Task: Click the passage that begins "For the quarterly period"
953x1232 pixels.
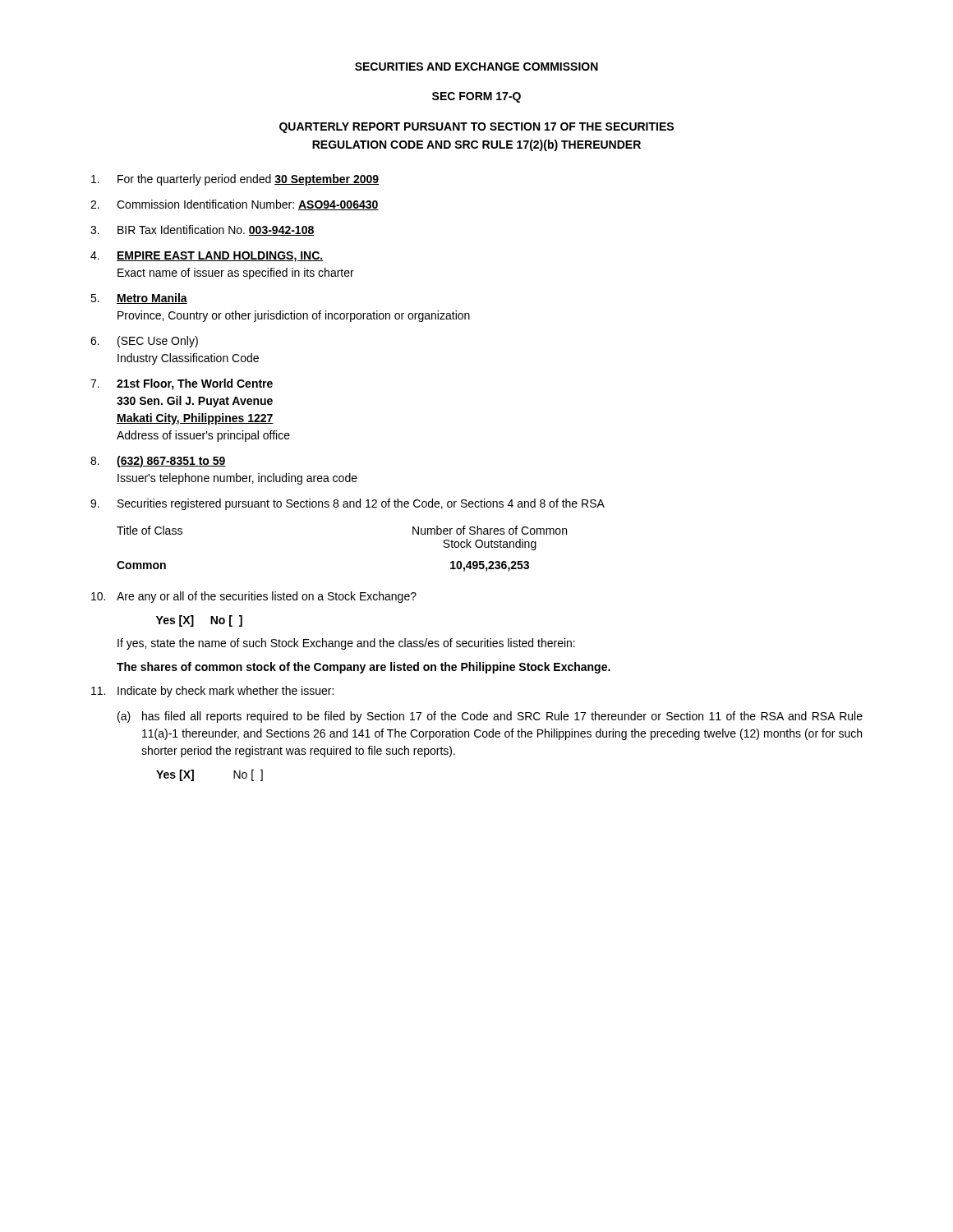Action: (235, 180)
